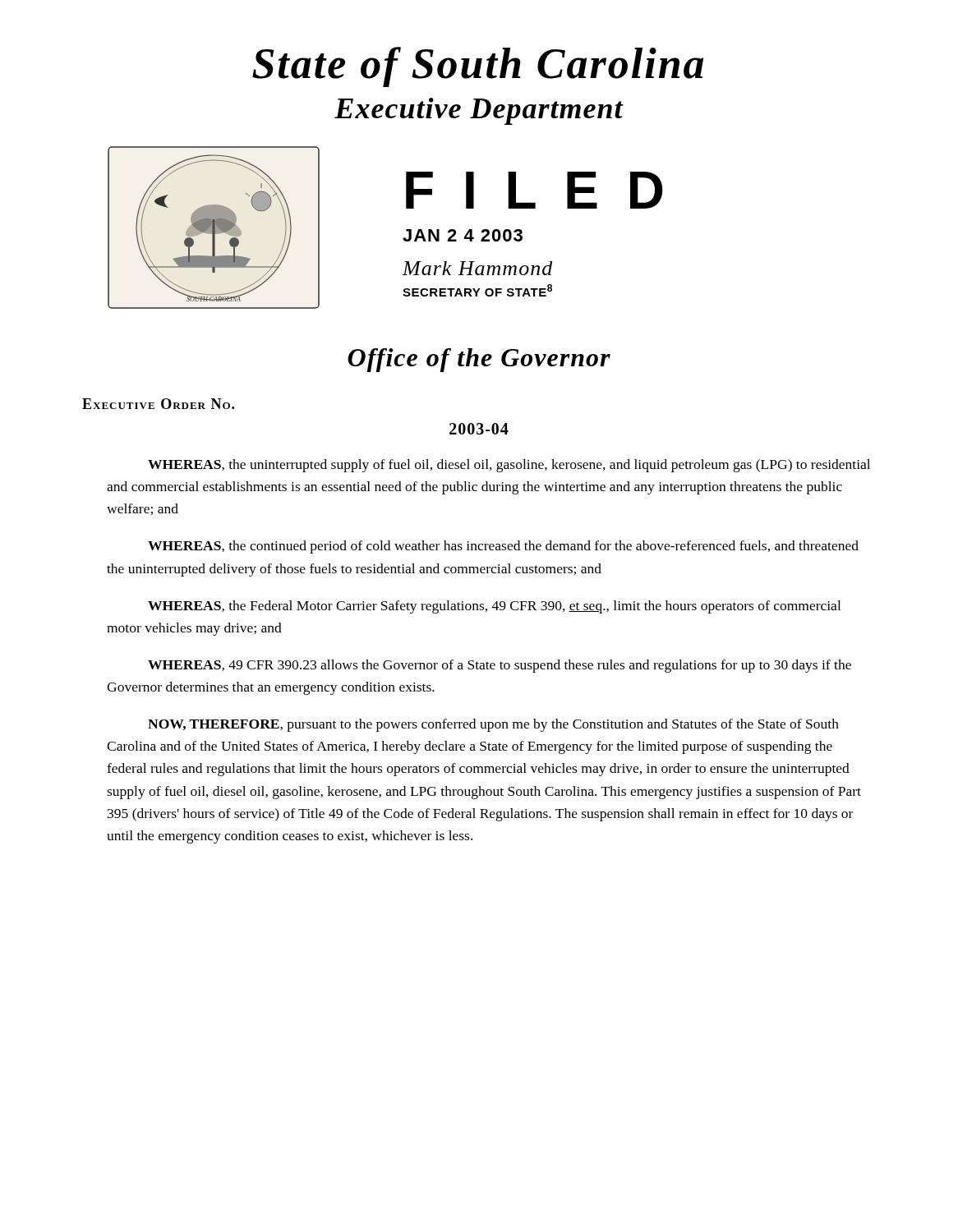Locate the block of text that opens with "WHEREAS, 49 CFR 390.23 allows the Governor"
This screenshot has height=1232, width=958.
tap(491, 676)
